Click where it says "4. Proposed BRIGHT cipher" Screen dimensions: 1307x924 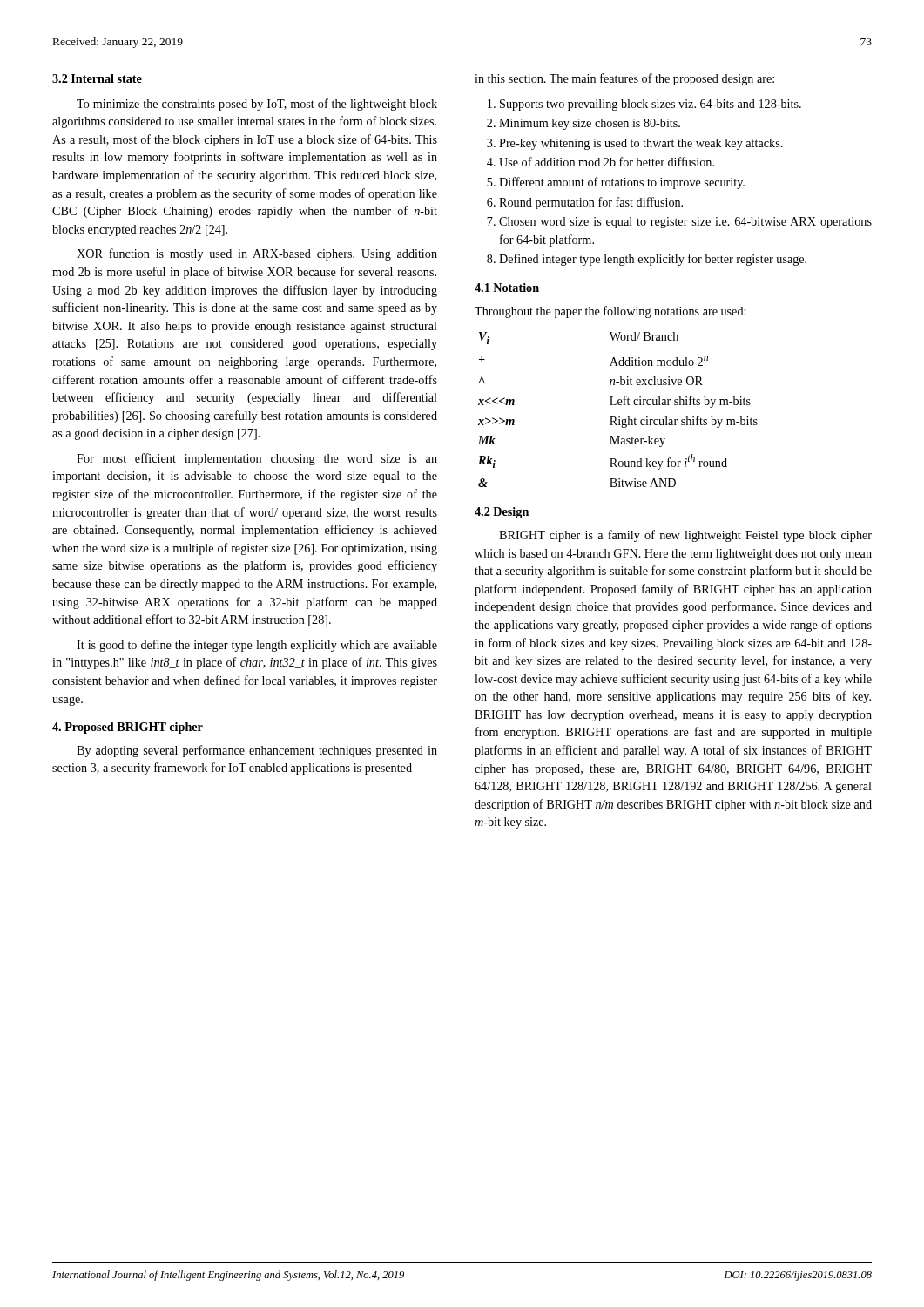coord(128,728)
